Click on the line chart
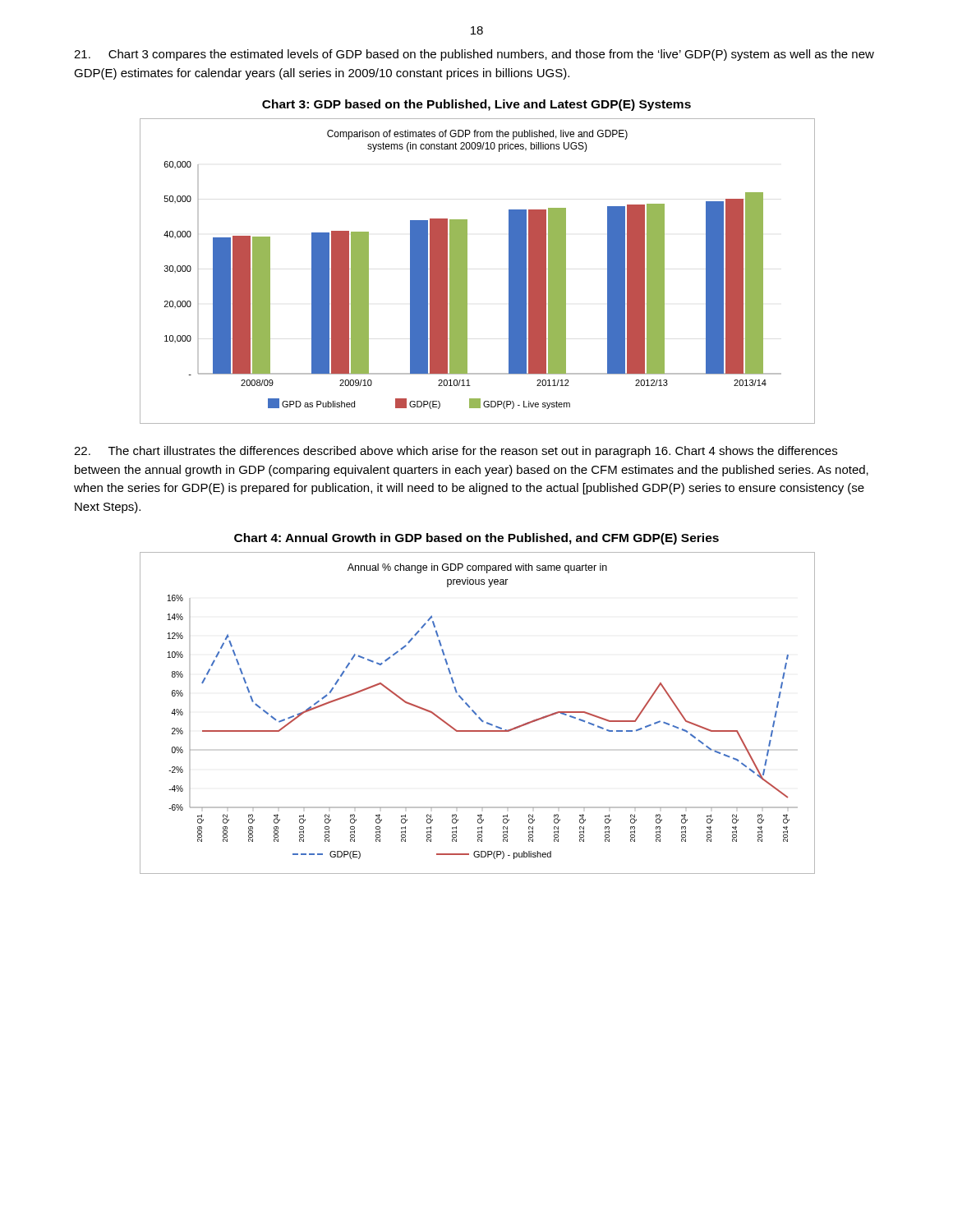This screenshot has width=953, height=1232. coord(476,713)
